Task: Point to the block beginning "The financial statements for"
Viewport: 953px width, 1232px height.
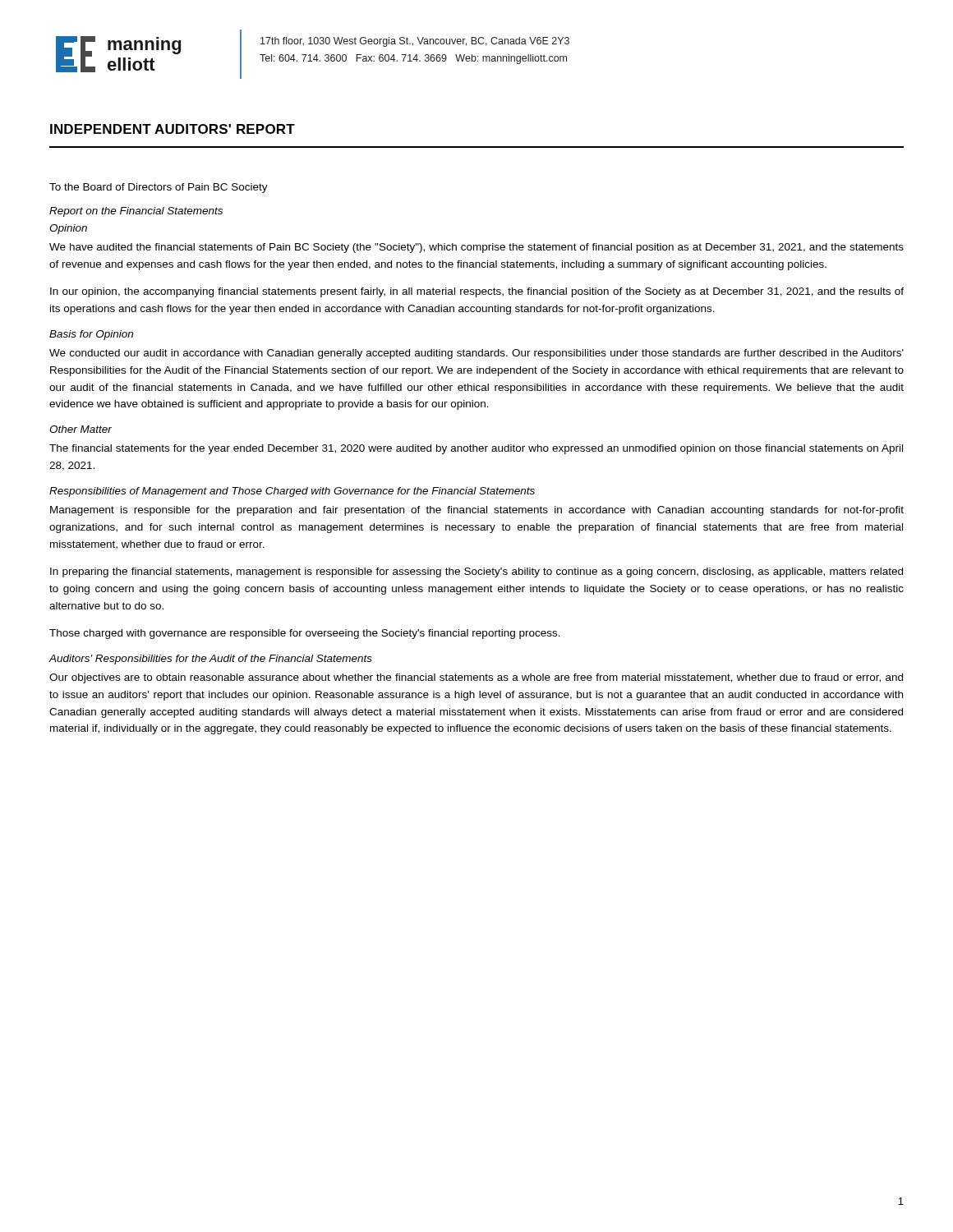Action: click(476, 457)
